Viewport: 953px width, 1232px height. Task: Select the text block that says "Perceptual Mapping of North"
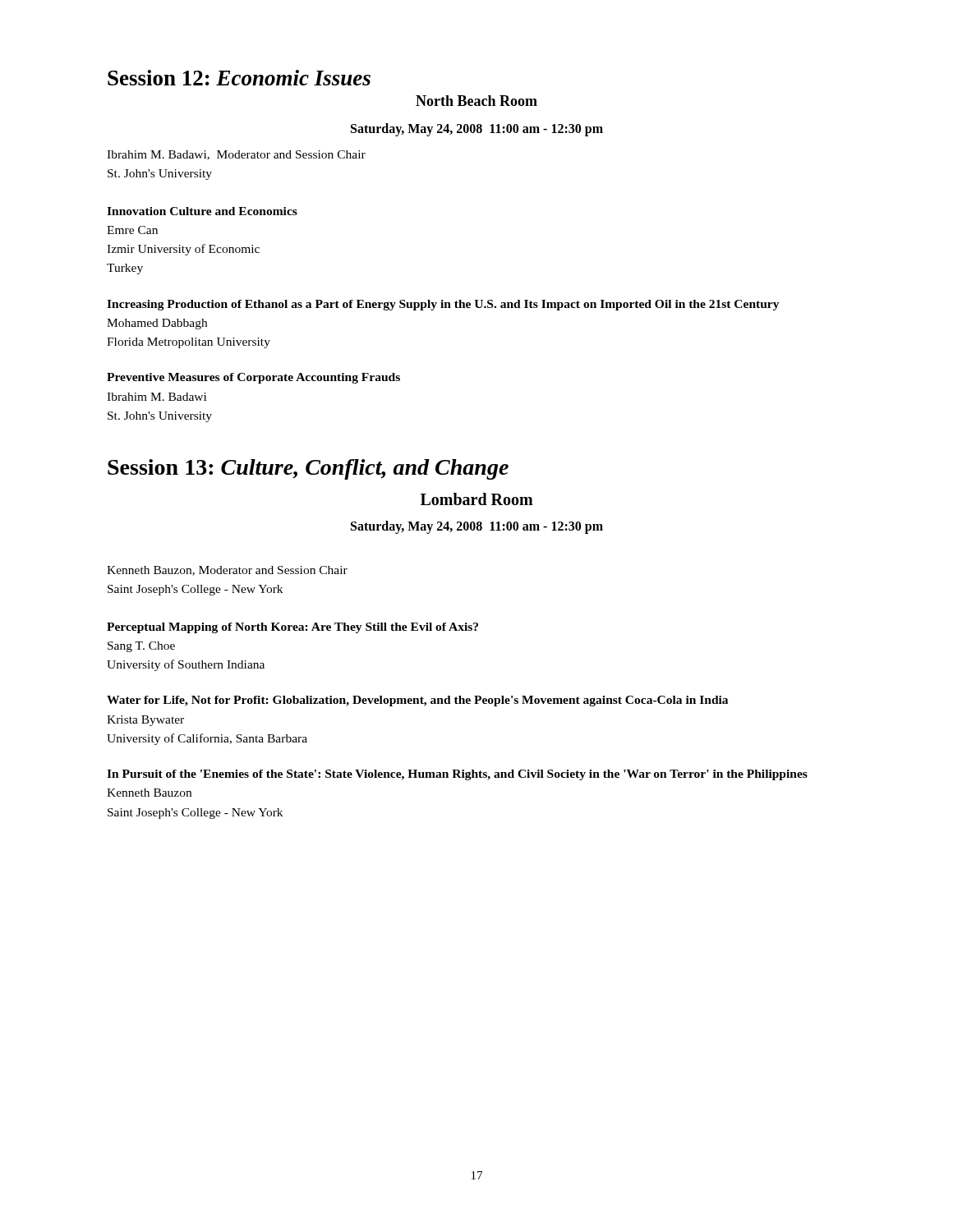pos(292,628)
